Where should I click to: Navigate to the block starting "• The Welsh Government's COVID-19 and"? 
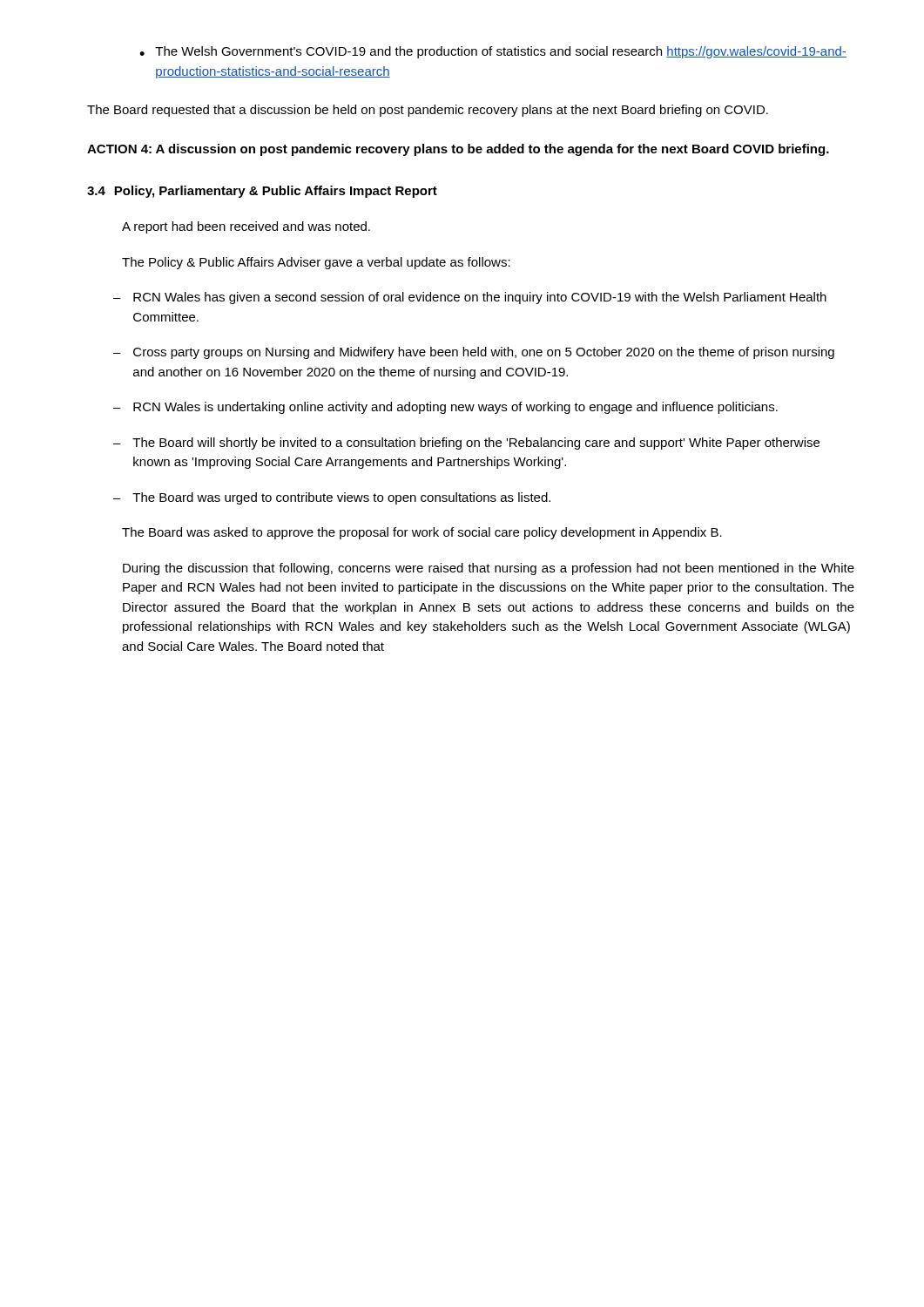click(x=497, y=61)
